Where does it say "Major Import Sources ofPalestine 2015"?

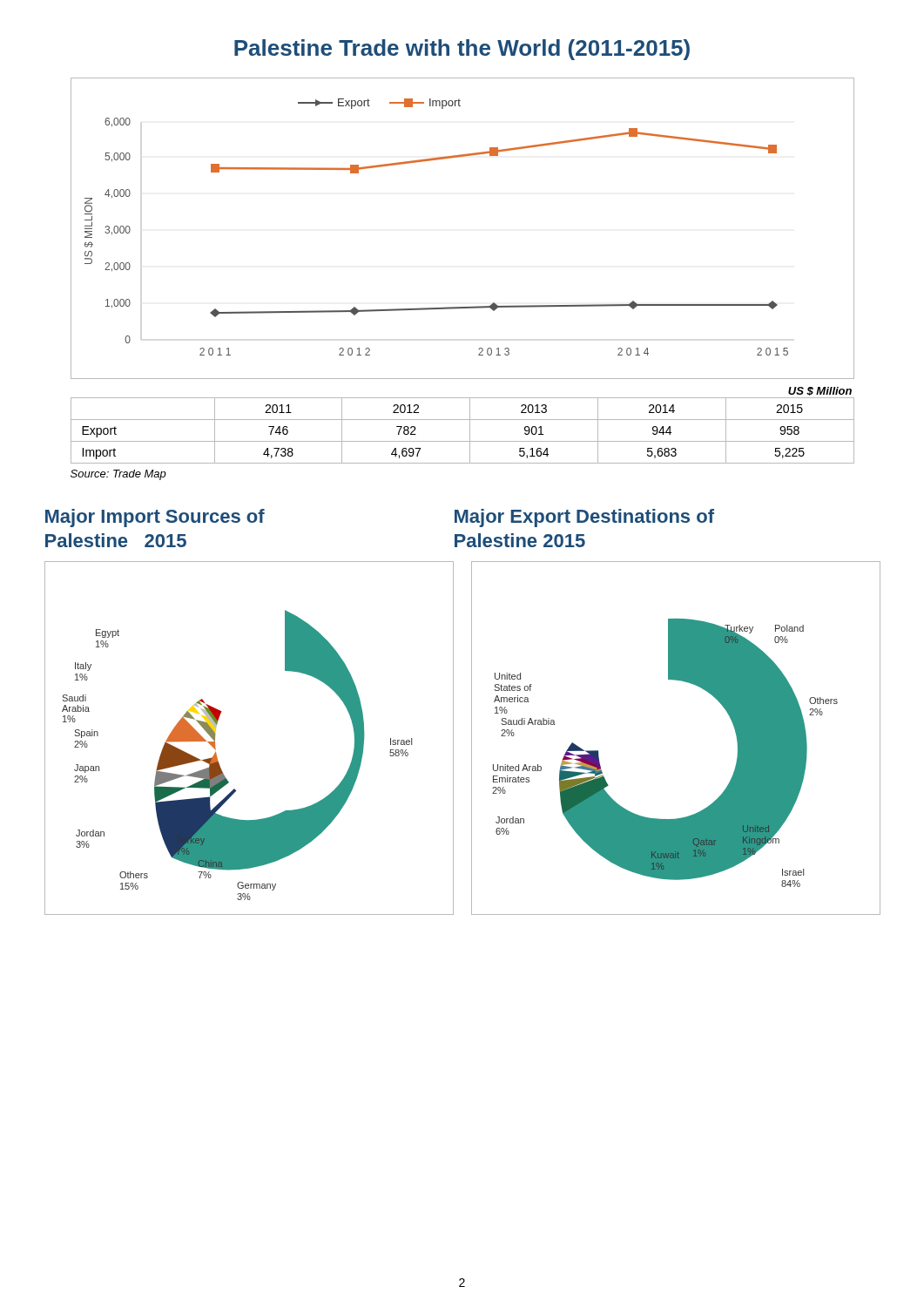click(154, 528)
